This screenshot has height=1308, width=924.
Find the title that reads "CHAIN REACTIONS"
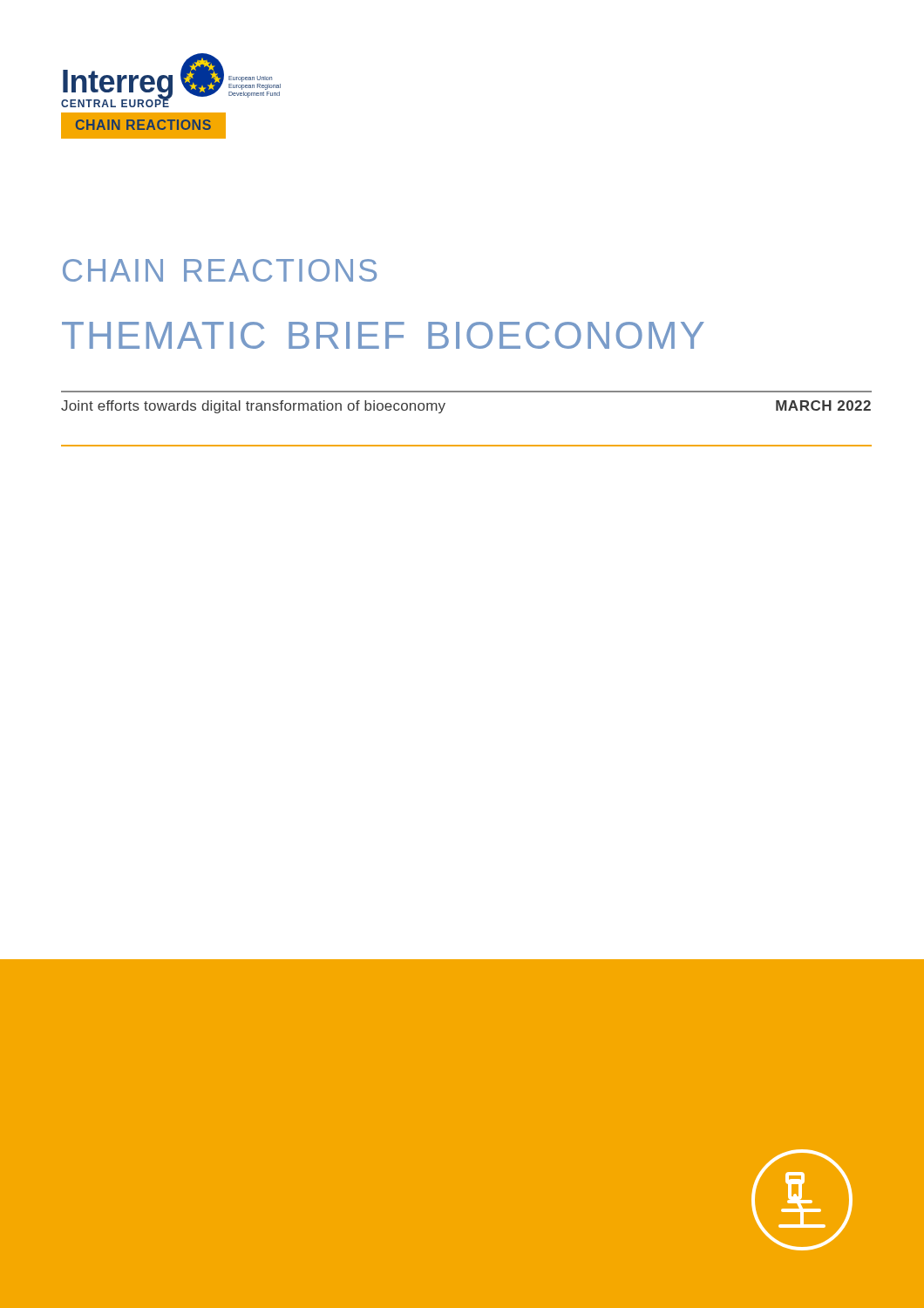[221, 271]
